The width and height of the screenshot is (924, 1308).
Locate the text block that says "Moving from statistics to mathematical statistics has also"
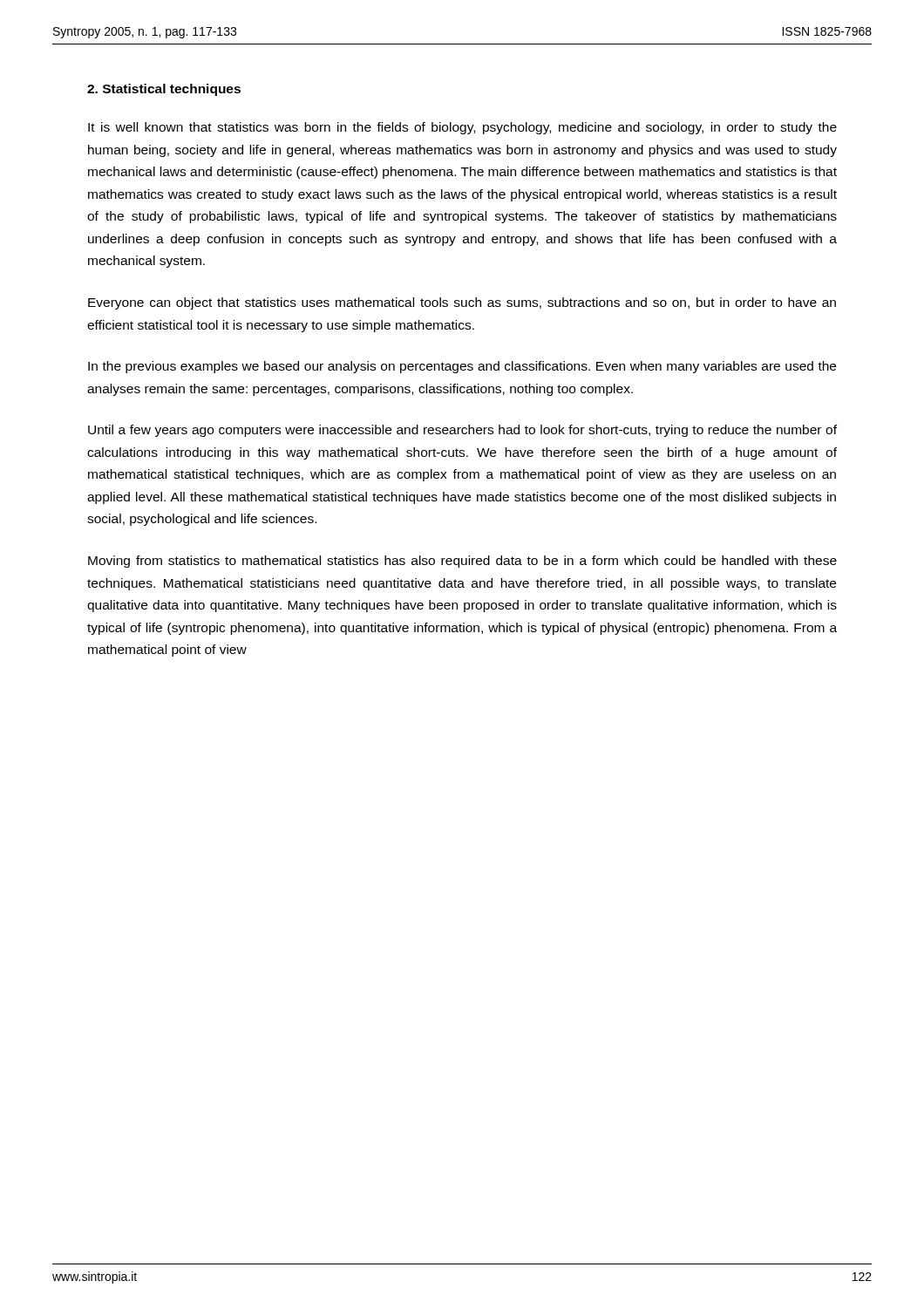(x=462, y=605)
